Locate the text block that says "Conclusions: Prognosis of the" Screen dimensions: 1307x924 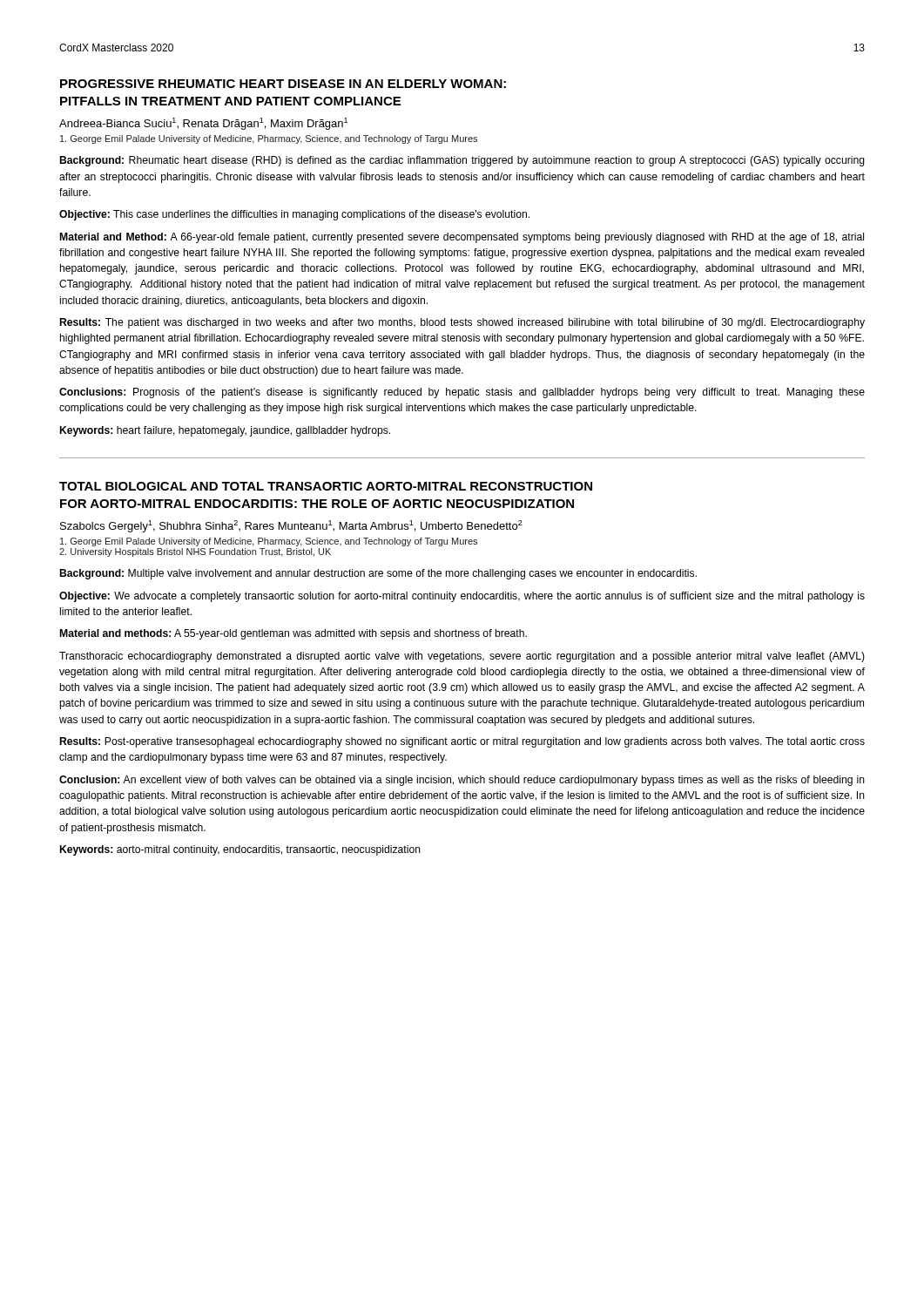click(462, 400)
